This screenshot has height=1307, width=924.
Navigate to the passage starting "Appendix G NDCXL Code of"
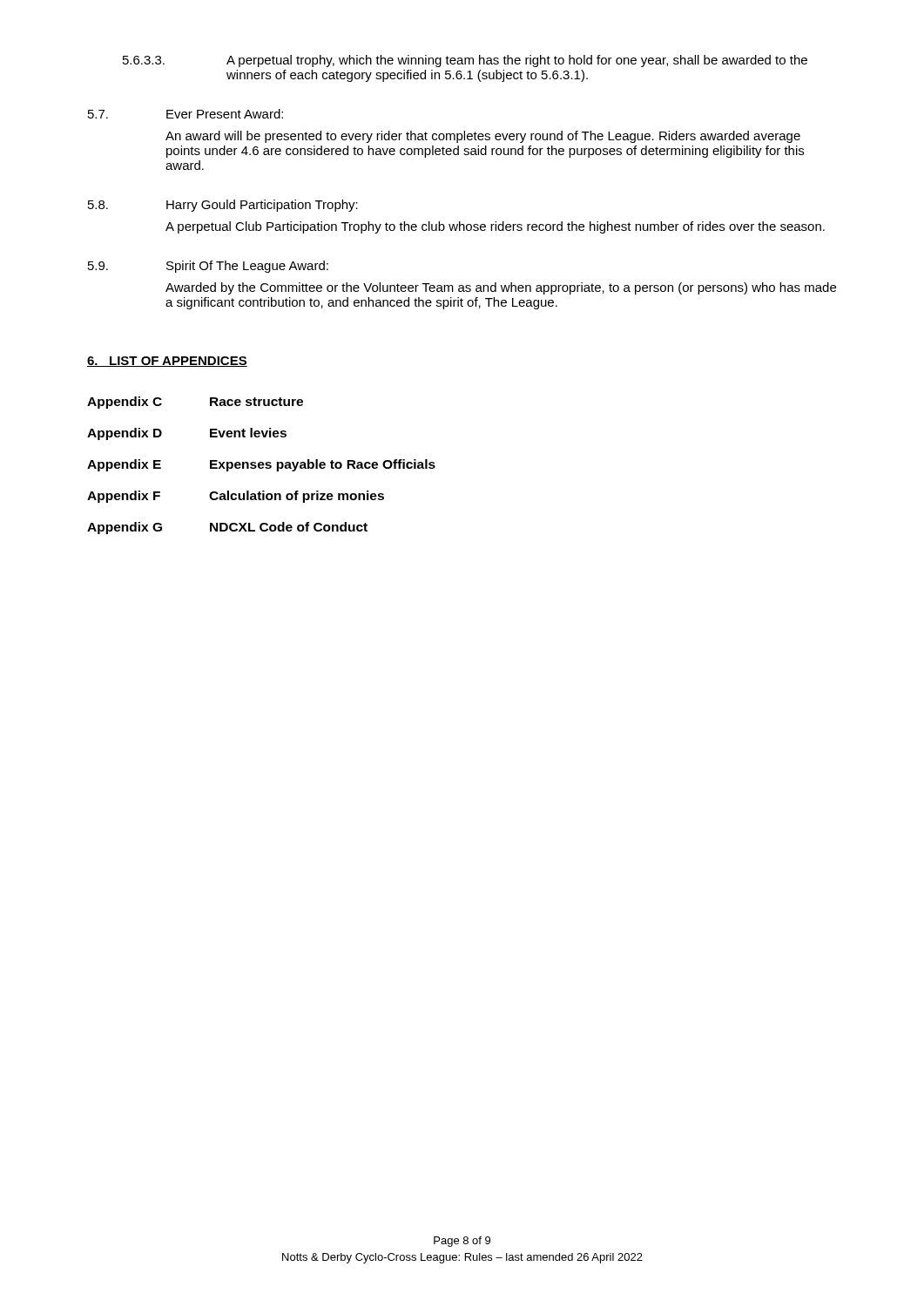pos(227,527)
